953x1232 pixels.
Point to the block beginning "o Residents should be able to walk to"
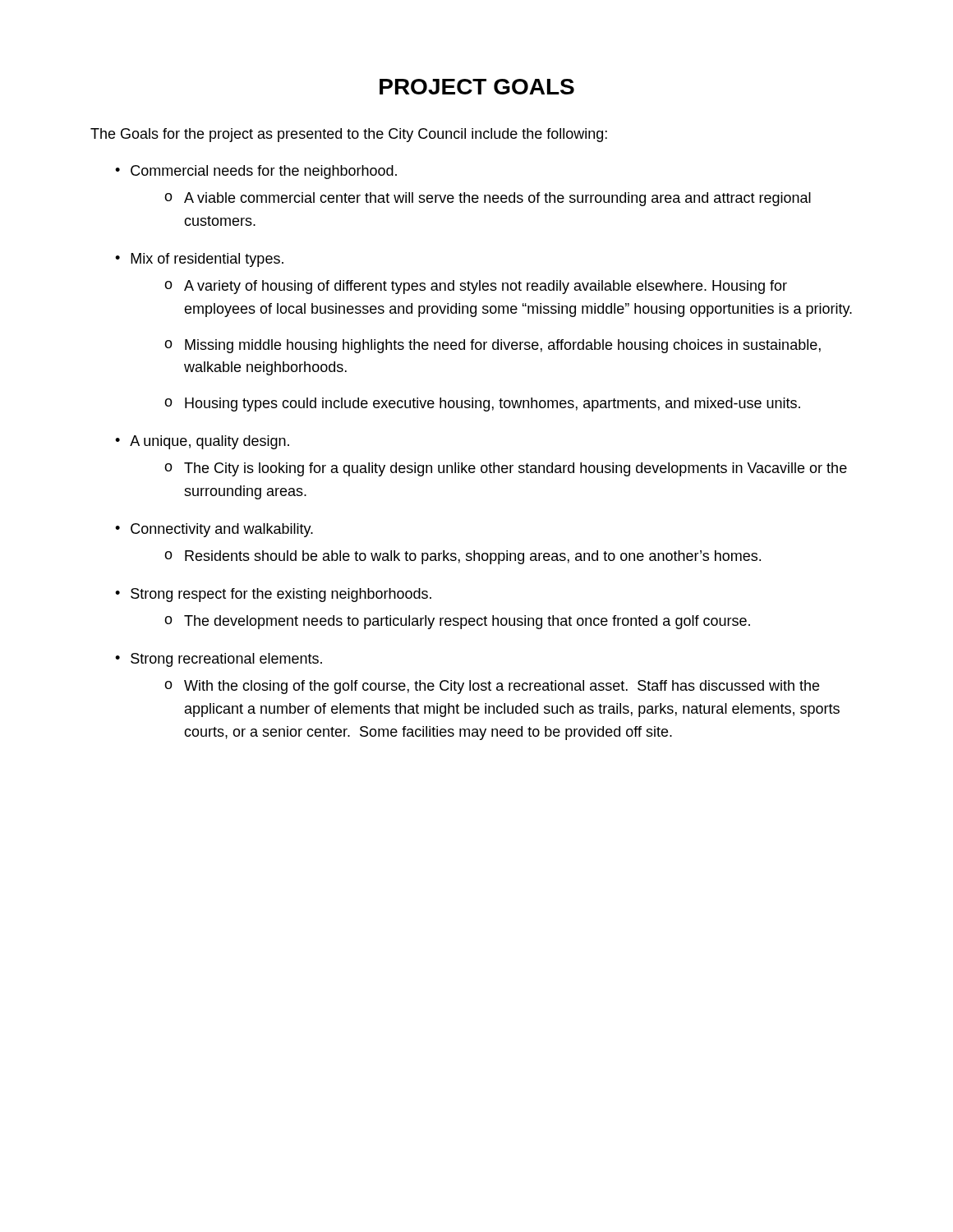tap(463, 557)
